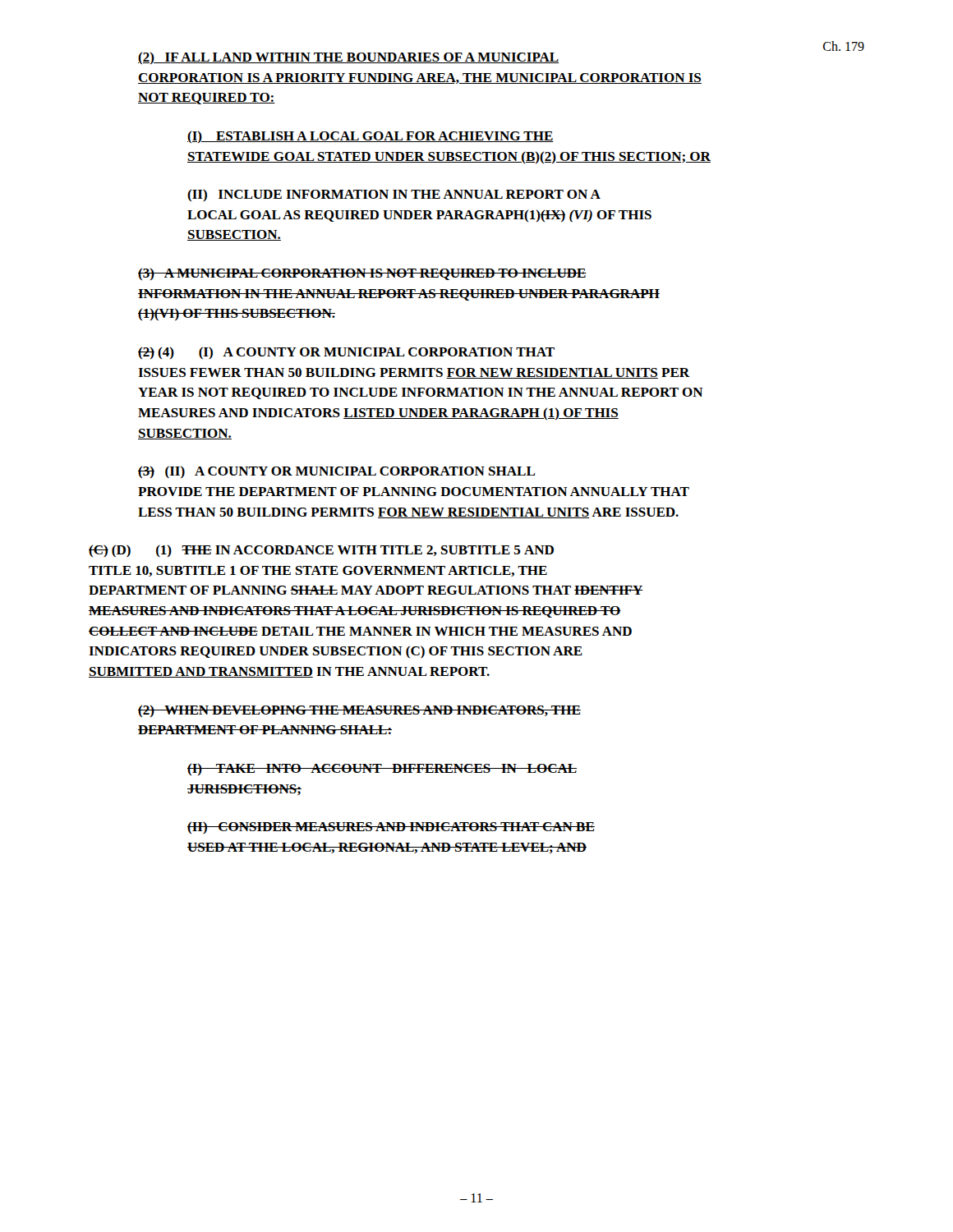Click on the block starting "(C) (D) (1) THE IN ACCORDANCE"
Image resolution: width=953 pixels, height=1232 pixels.
[x=366, y=611]
